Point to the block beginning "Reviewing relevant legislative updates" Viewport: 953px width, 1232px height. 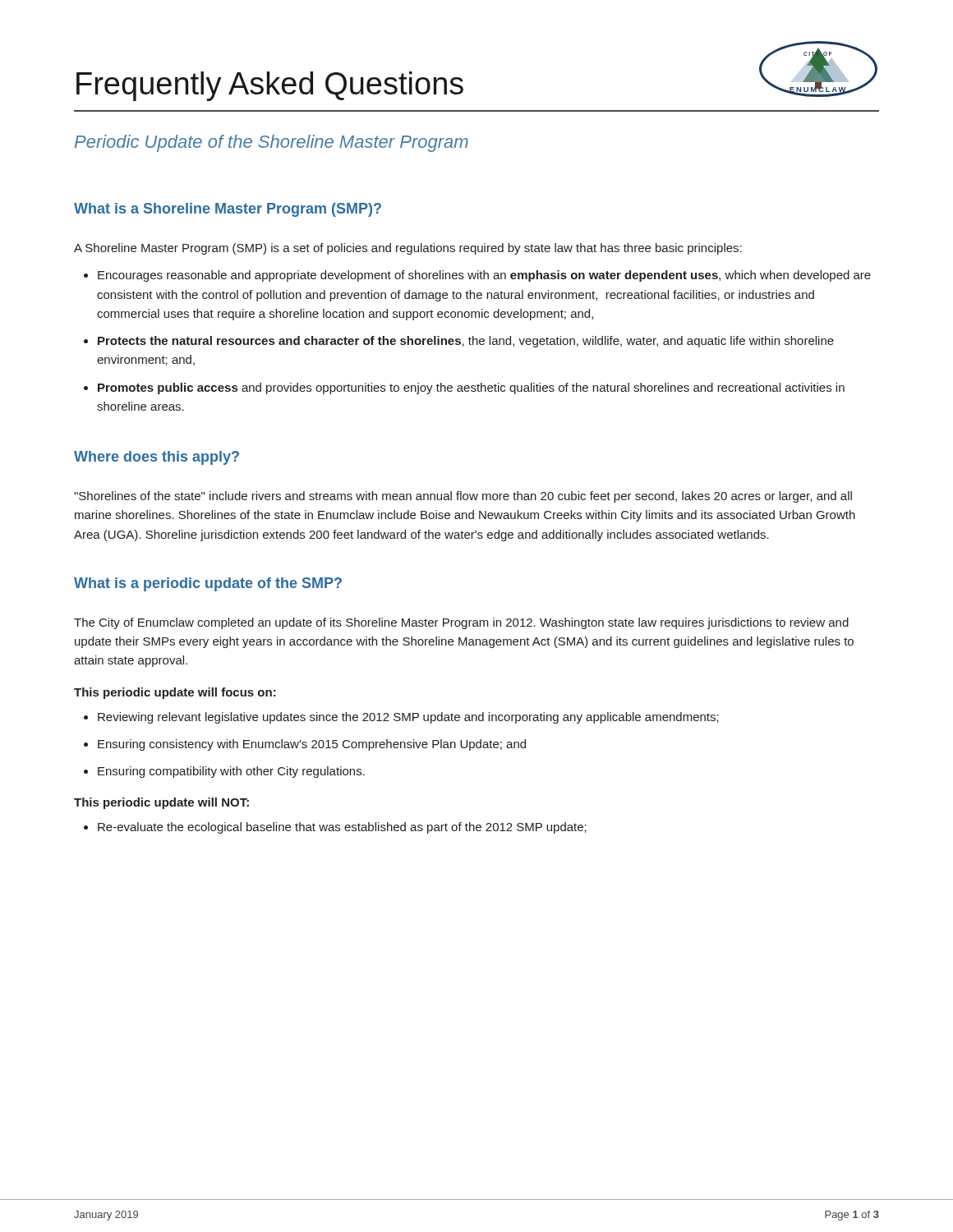click(408, 716)
